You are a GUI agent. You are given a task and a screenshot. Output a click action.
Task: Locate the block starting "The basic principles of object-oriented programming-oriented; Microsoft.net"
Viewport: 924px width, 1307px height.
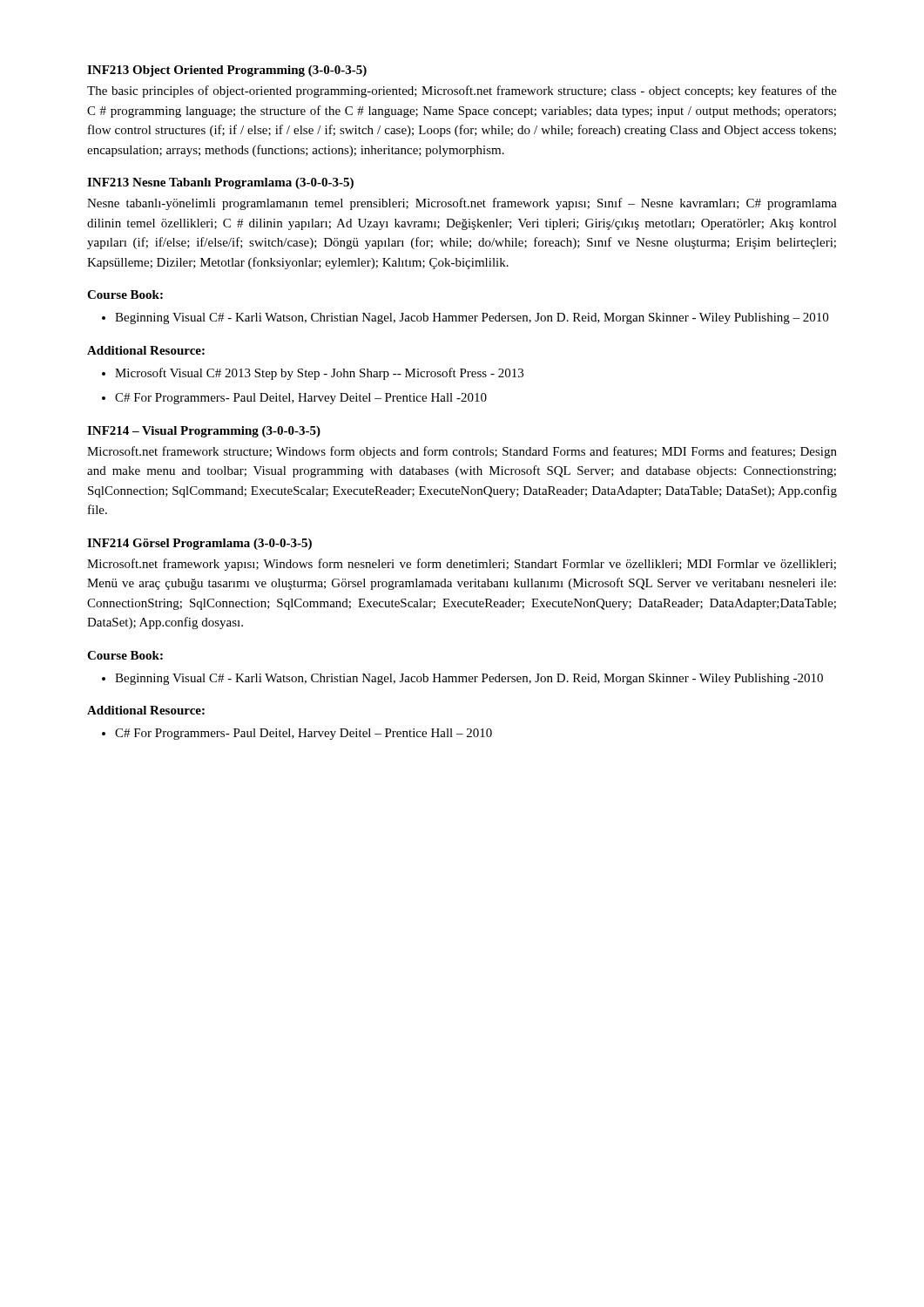pyautogui.click(x=462, y=120)
